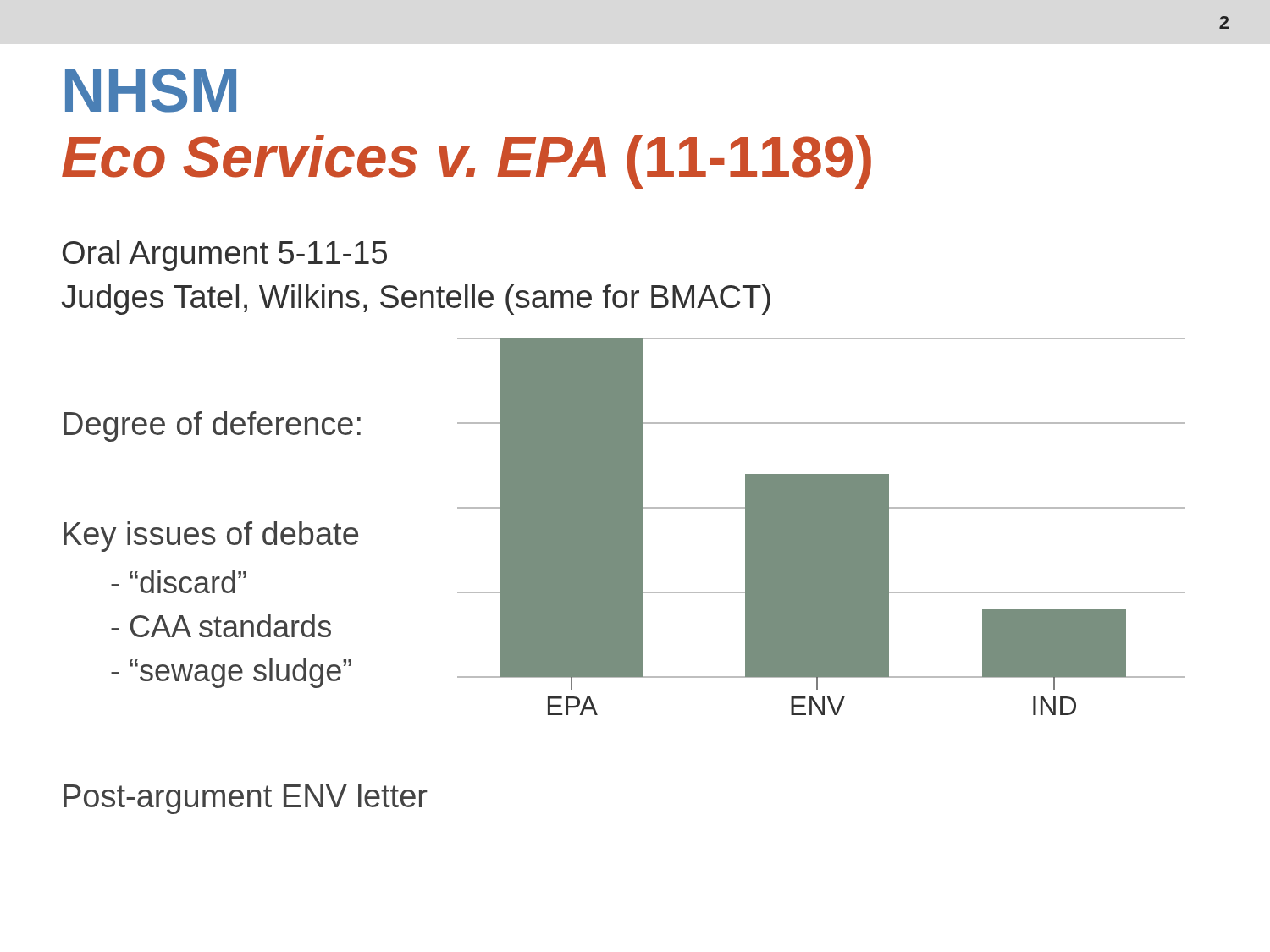1270x952 pixels.
Task: Locate the text "Post-argument ENV letter"
Action: (244, 796)
